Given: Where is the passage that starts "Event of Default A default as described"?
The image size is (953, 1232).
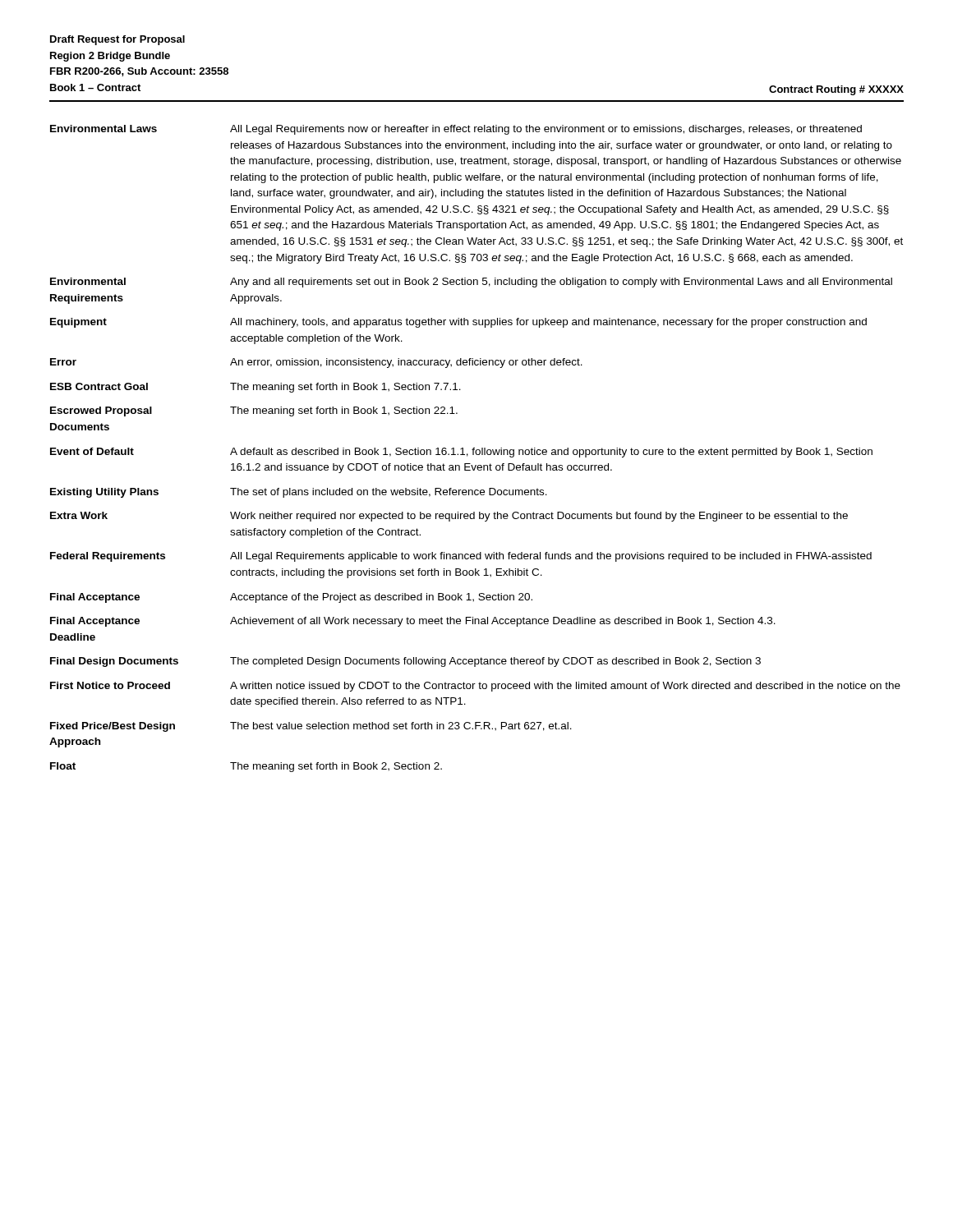Looking at the screenshot, I should pyautogui.click(x=476, y=459).
